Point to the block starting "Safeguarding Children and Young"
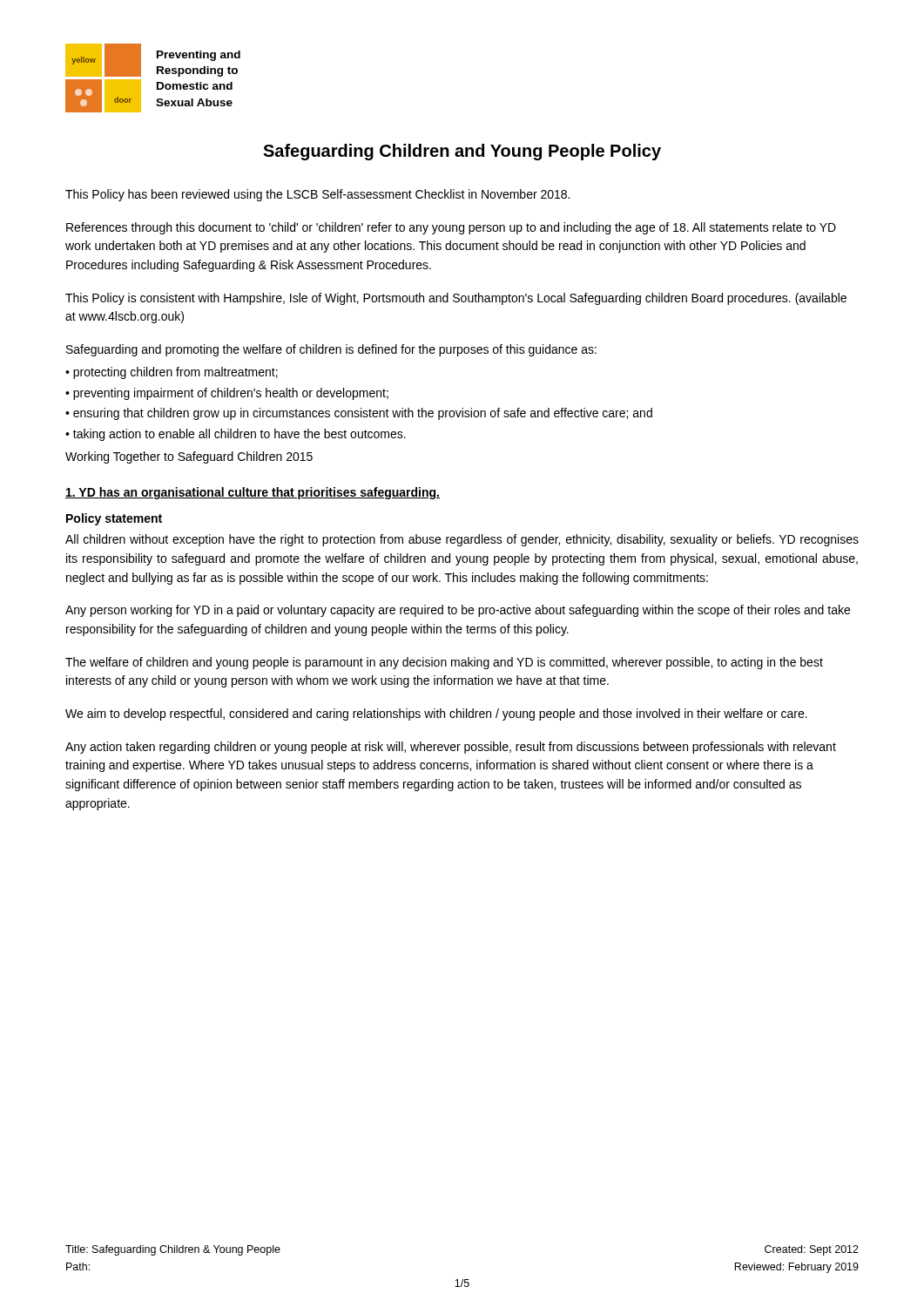Screen dimensions: 1307x924 pos(462,151)
